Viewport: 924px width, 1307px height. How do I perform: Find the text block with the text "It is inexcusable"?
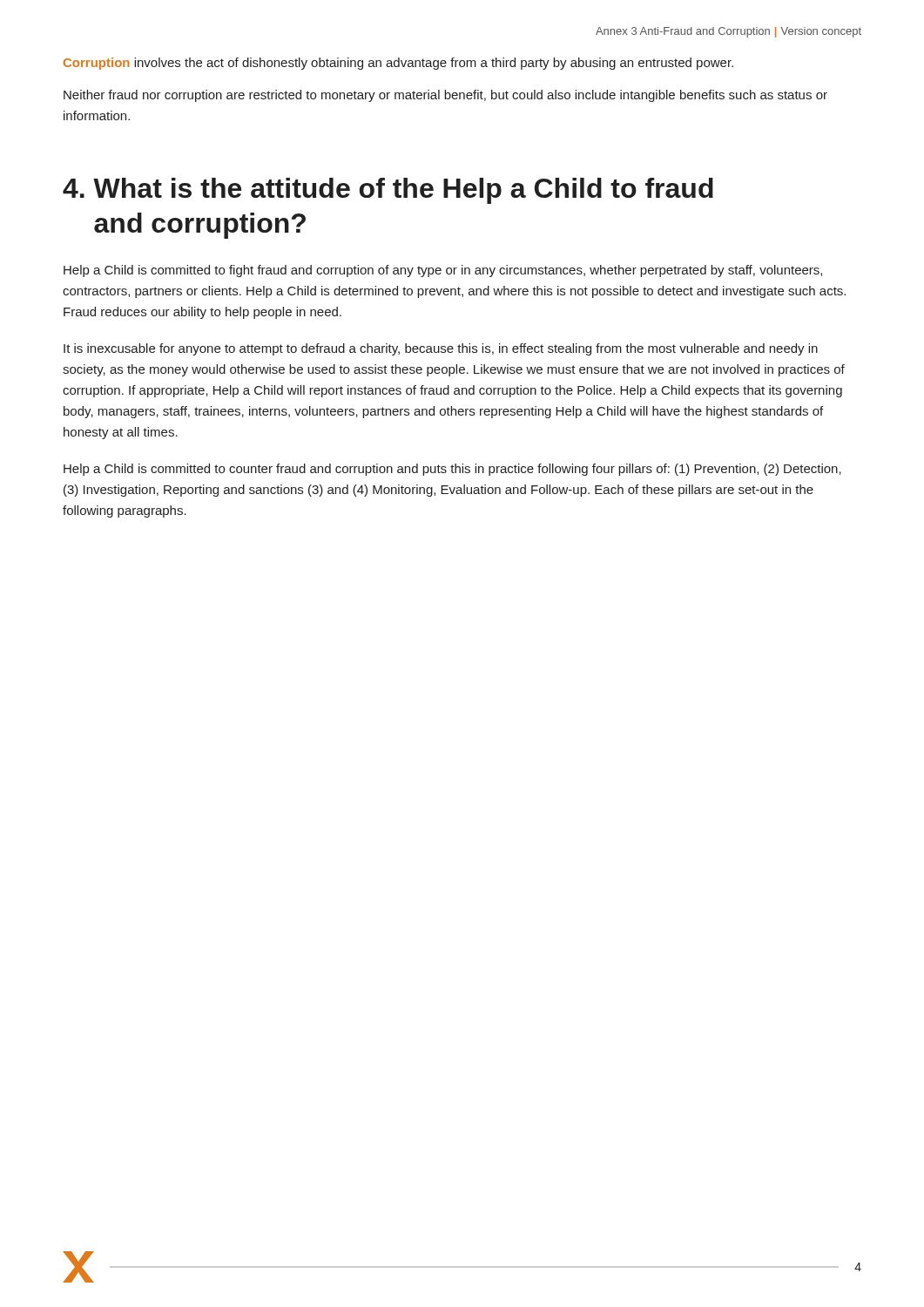point(454,390)
